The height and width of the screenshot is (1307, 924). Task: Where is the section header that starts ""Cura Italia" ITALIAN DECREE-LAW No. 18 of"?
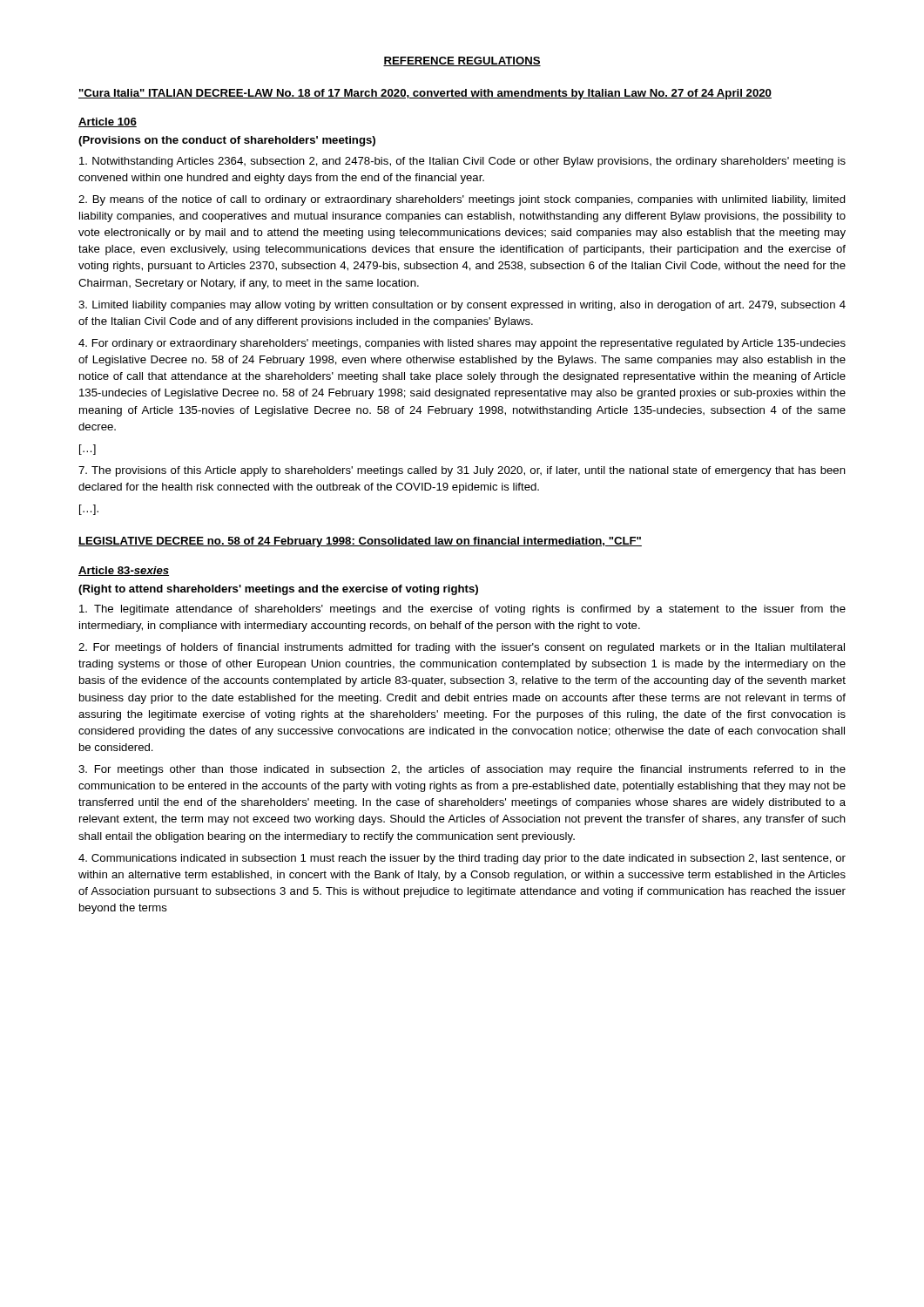click(x=425, y=93)
